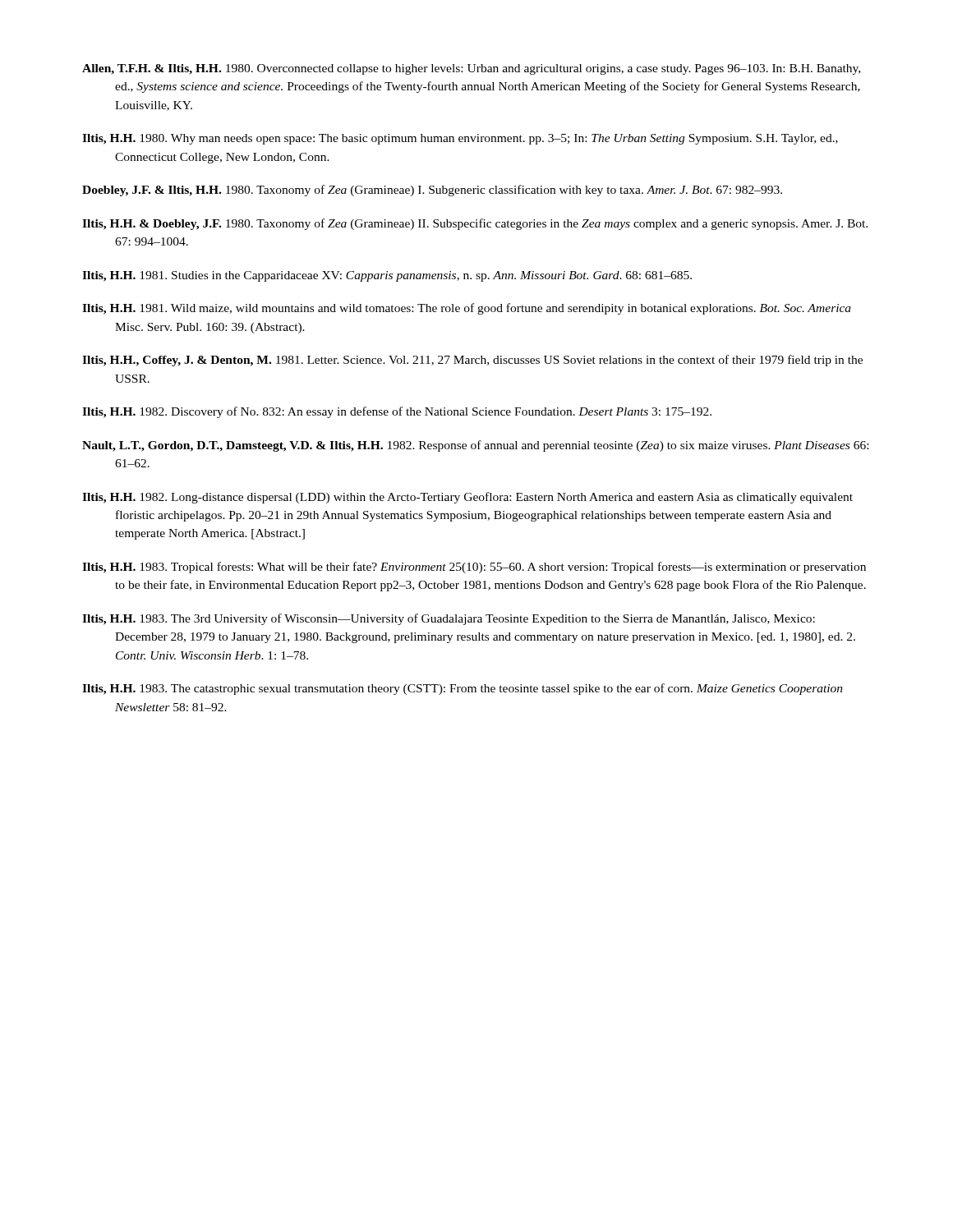Click the passage that begins "Iltis, H.H. 1982. Long-distance dispersal"
Image resolution: width=953 pixels, height=1232 pixels.
467,515
